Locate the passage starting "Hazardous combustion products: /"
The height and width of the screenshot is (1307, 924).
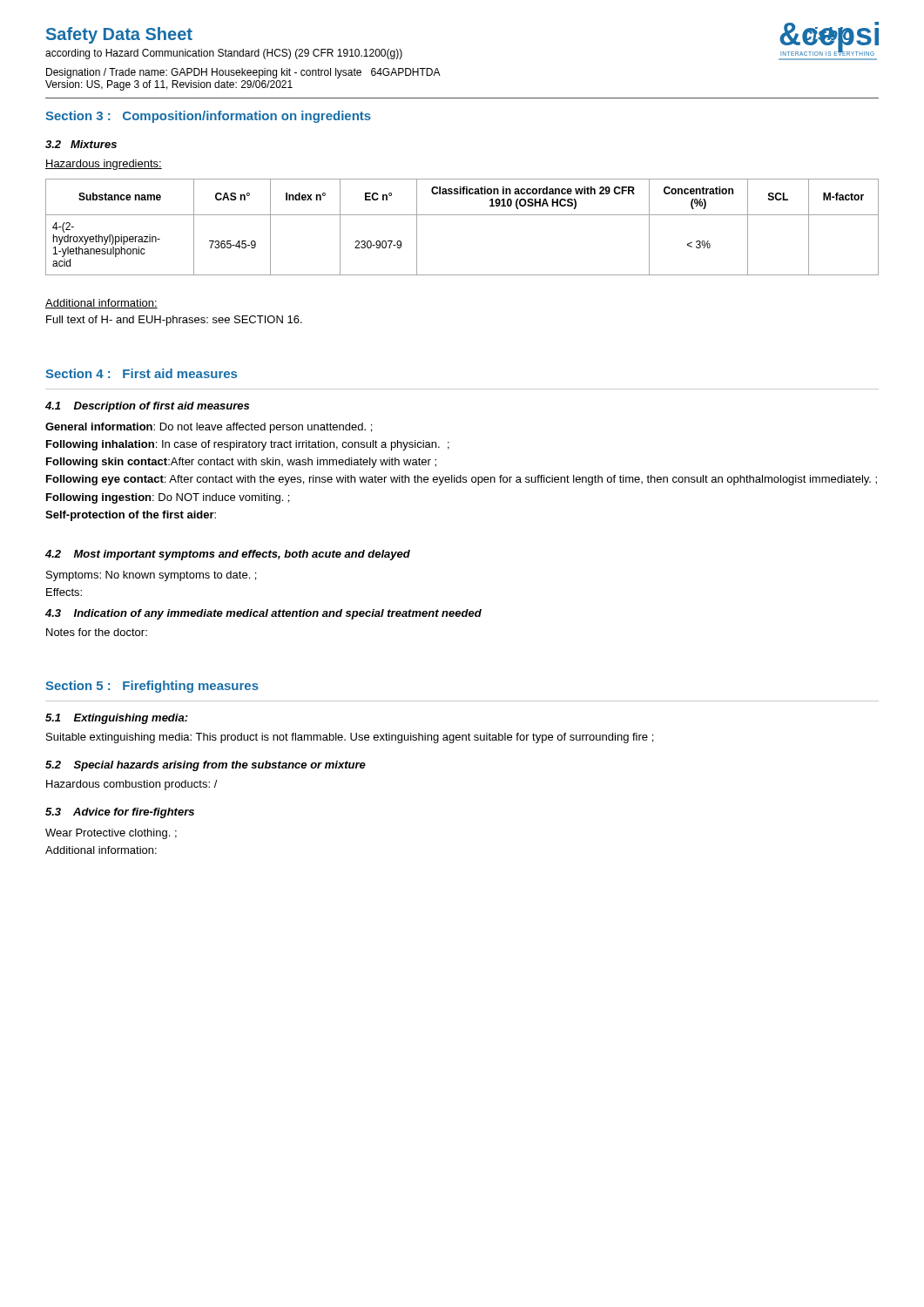tap(131, 784)
